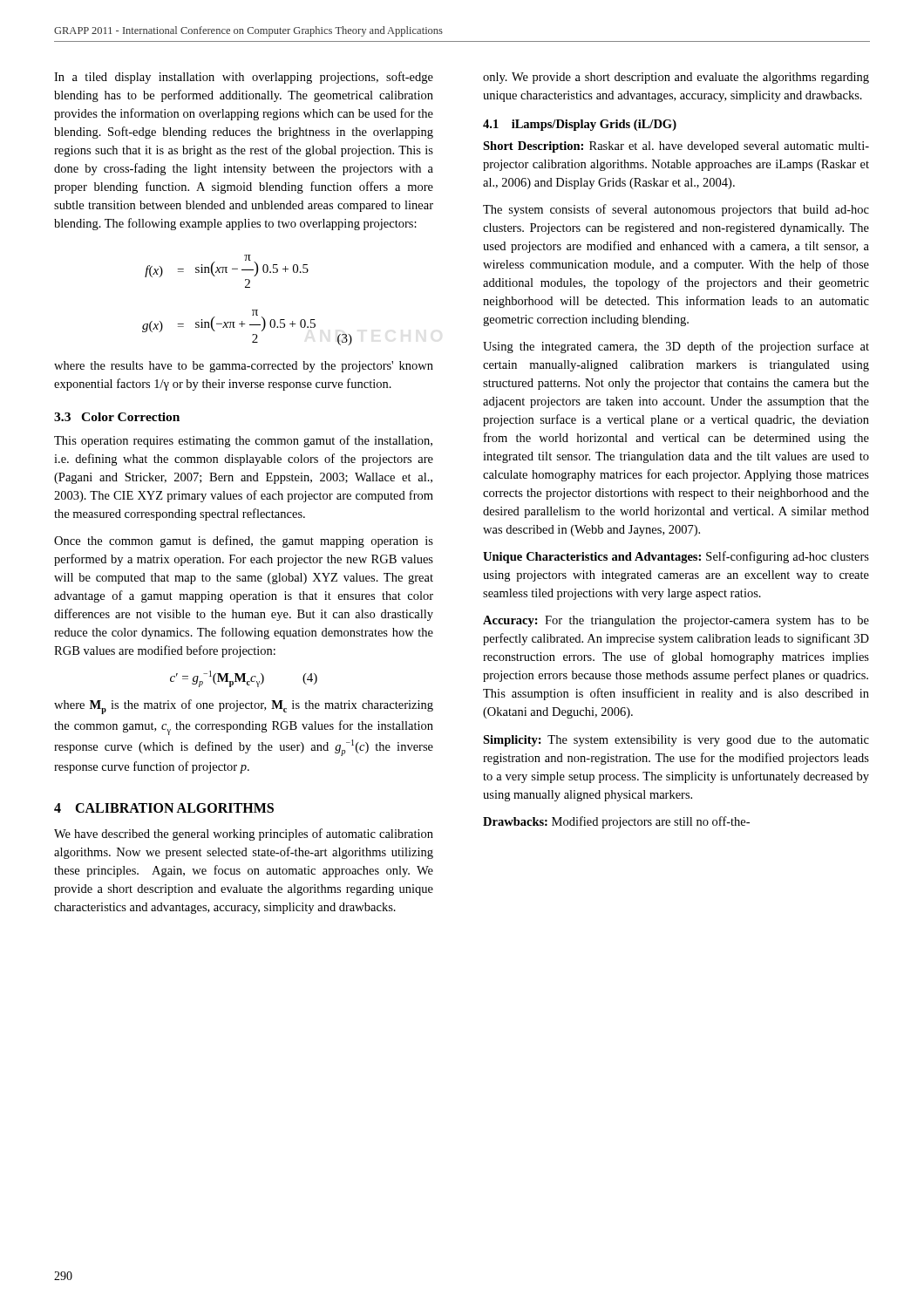Find the block on this page that starts "only. We provide a short"
Viewport: 924px width, 1308px height.
(x=676, y=86)
